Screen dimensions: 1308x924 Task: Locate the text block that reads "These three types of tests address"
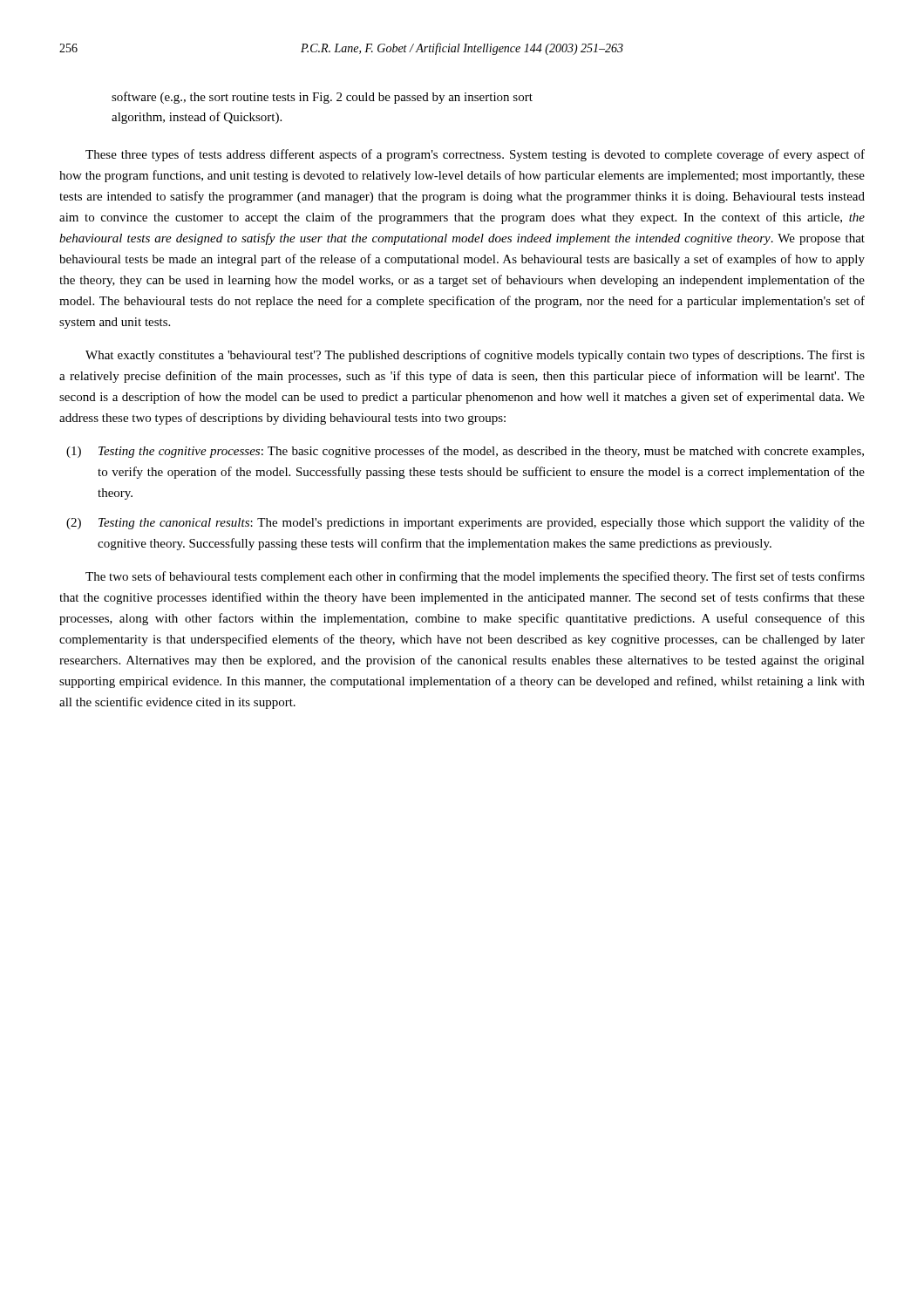pyautogui.click(x=462, y=238)
